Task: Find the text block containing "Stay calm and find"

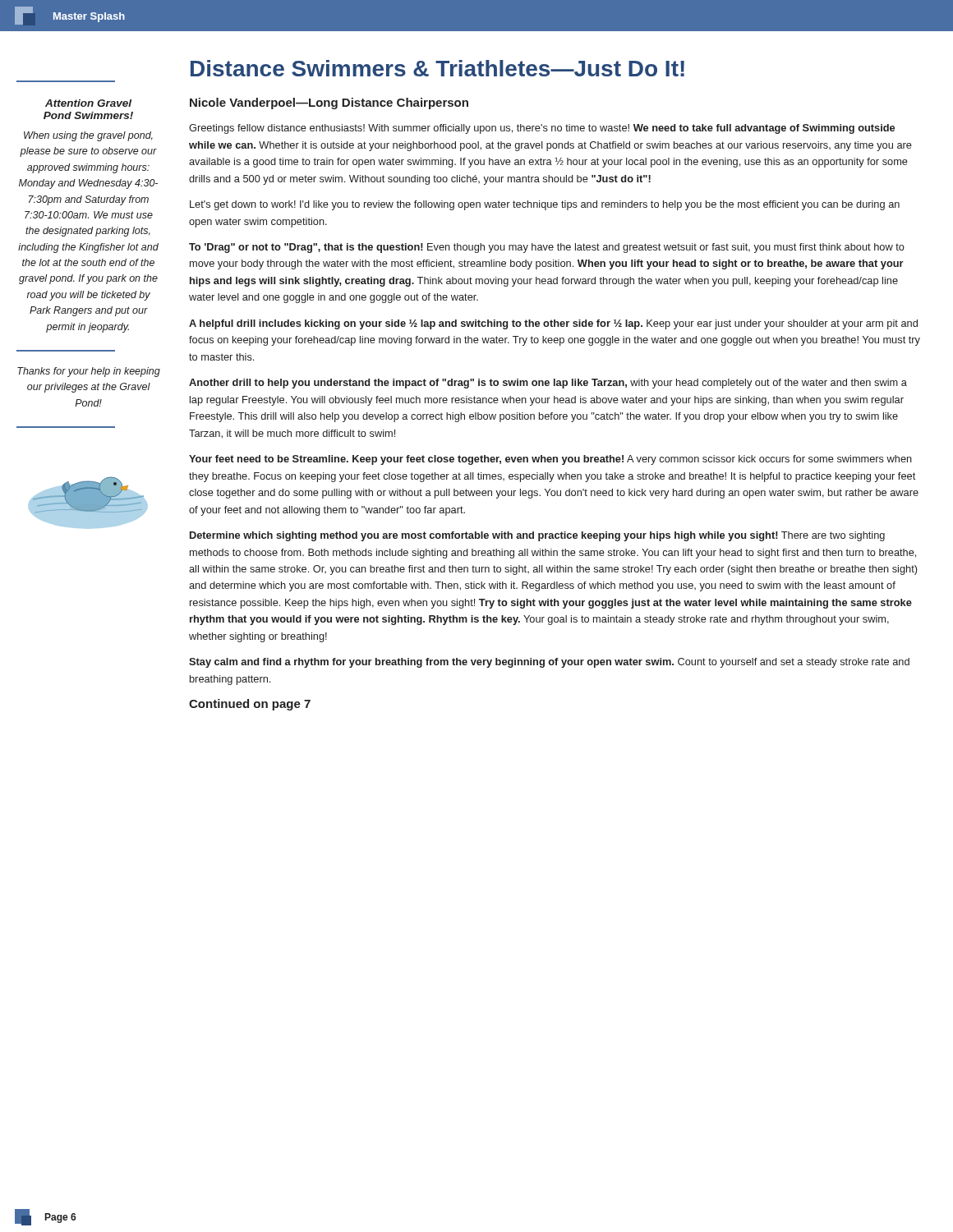Action: [x=549, y=670]
